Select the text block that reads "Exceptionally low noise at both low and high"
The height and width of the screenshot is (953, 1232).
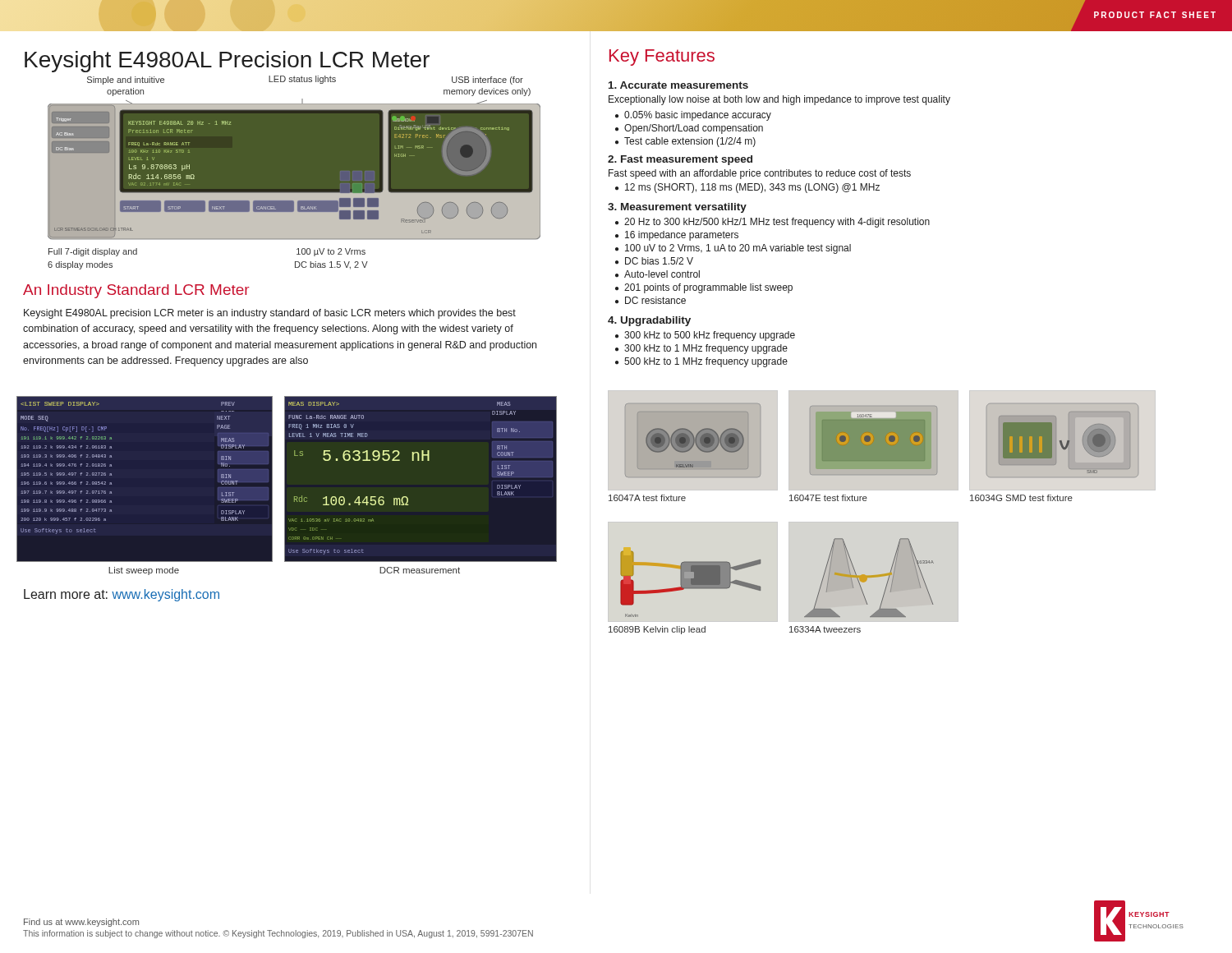[x=903, y=99]
